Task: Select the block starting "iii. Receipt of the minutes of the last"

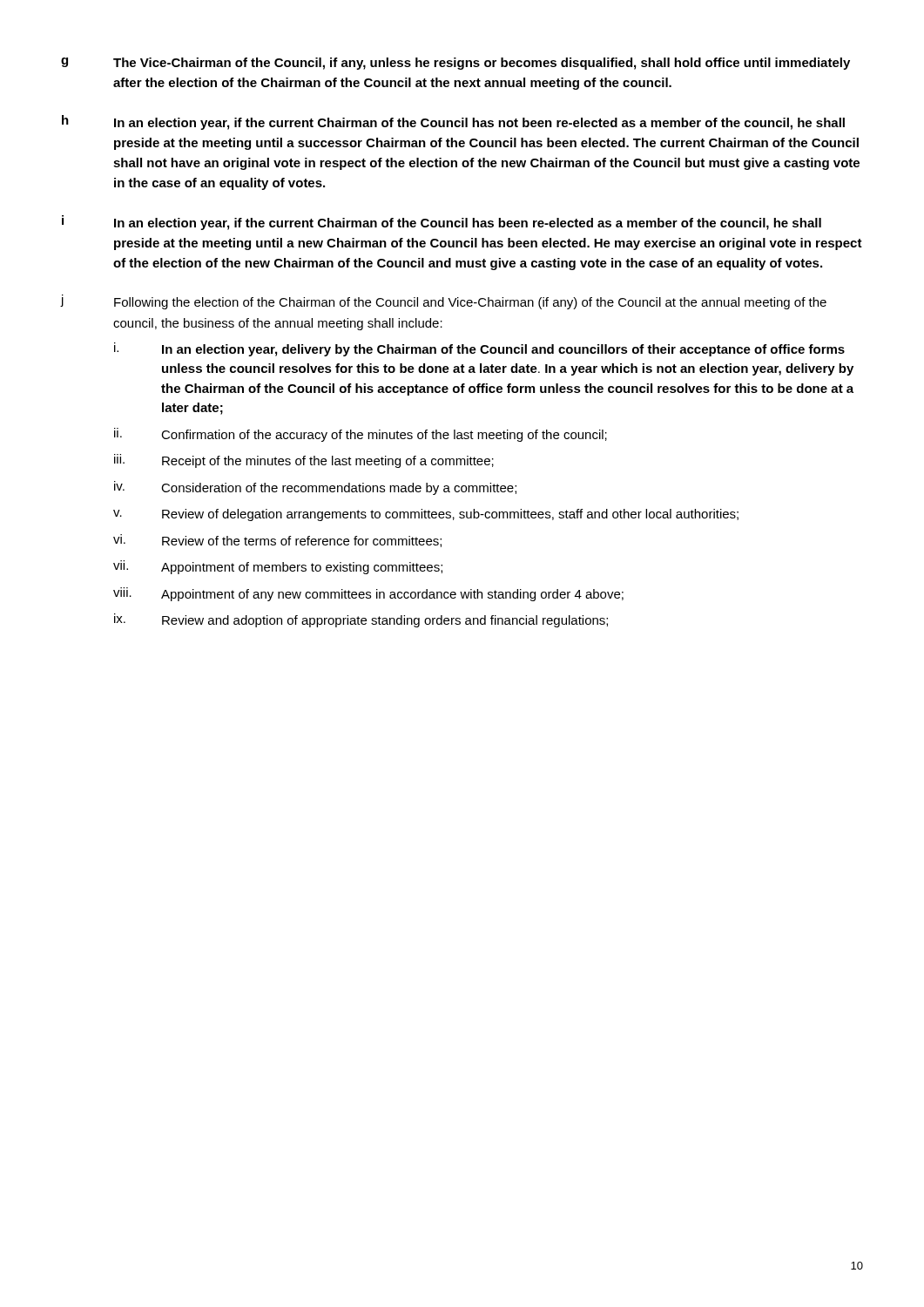Action: point(488,461)
